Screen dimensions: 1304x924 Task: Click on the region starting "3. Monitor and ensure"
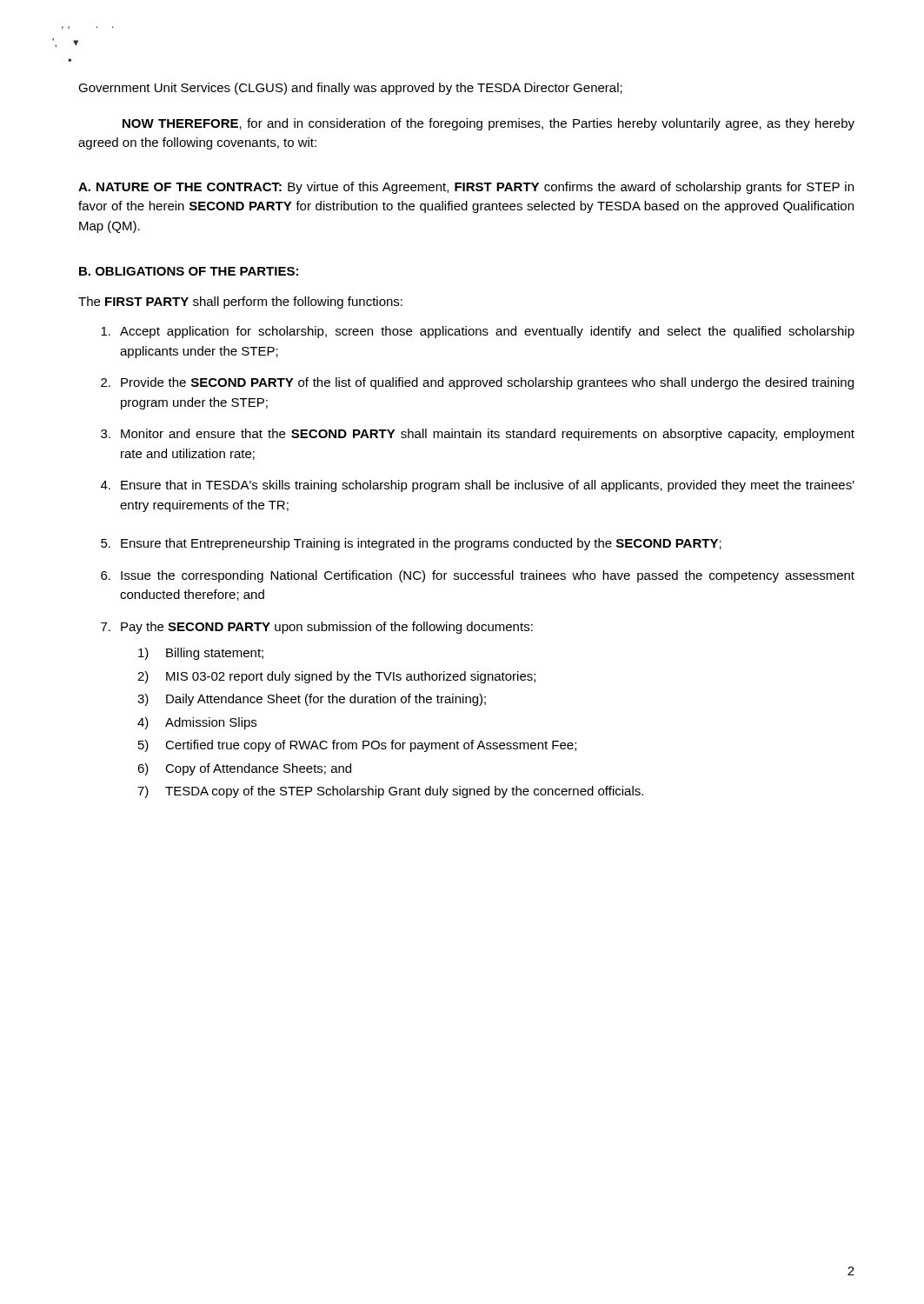pos(466,444)
